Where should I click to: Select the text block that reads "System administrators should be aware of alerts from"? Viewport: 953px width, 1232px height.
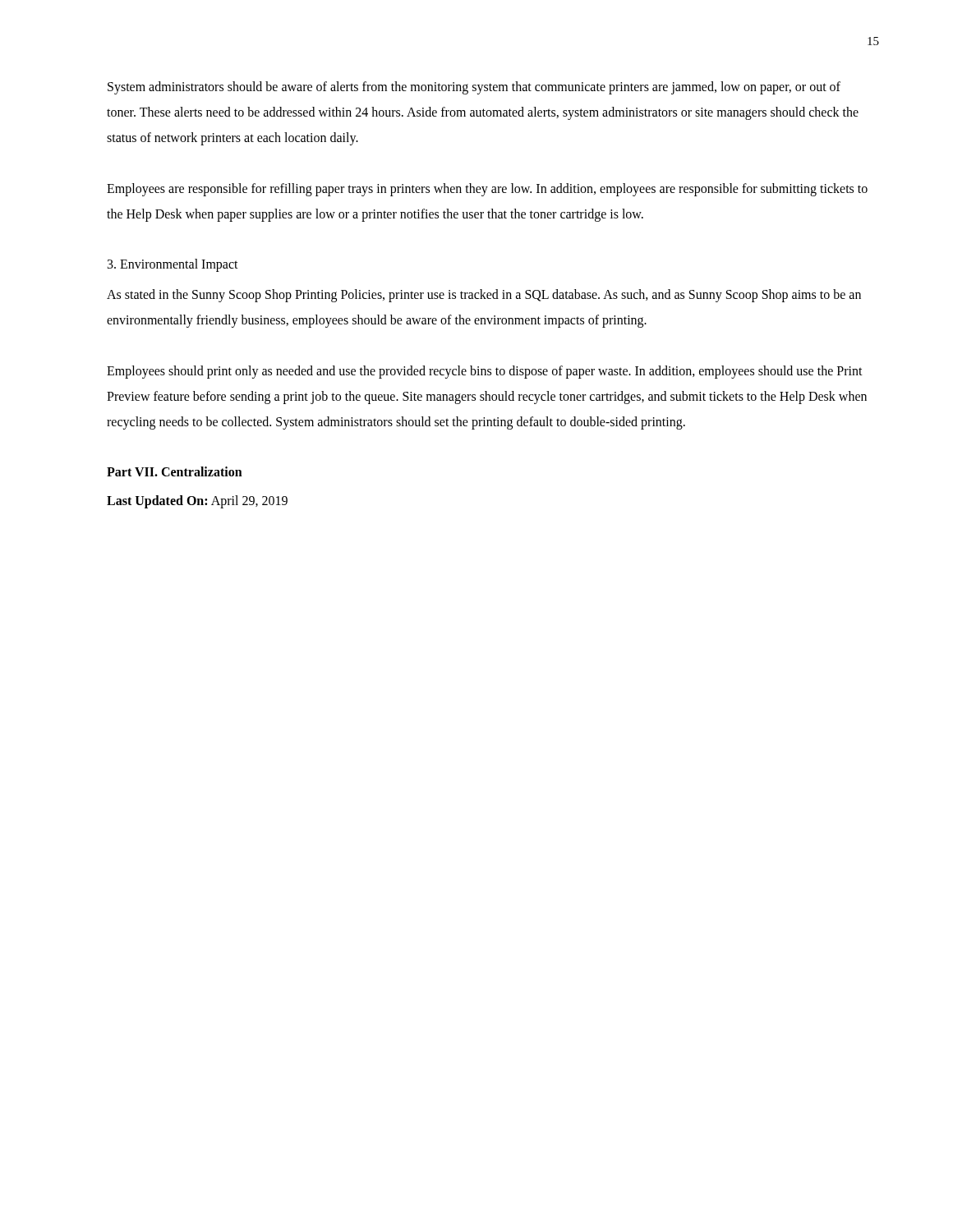(483, 112)
